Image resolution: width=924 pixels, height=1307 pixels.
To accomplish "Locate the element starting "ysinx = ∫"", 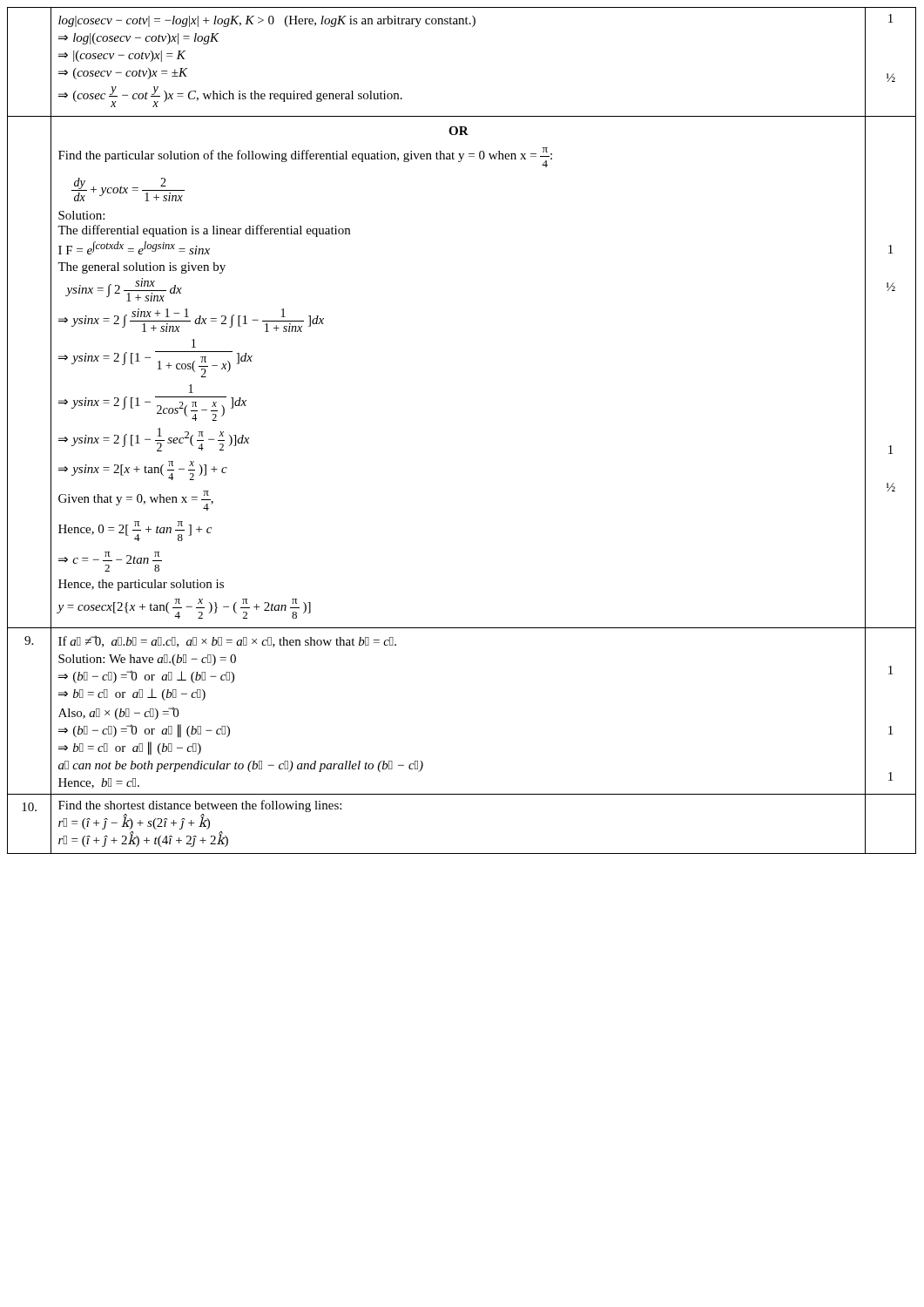I will (124, 290).
